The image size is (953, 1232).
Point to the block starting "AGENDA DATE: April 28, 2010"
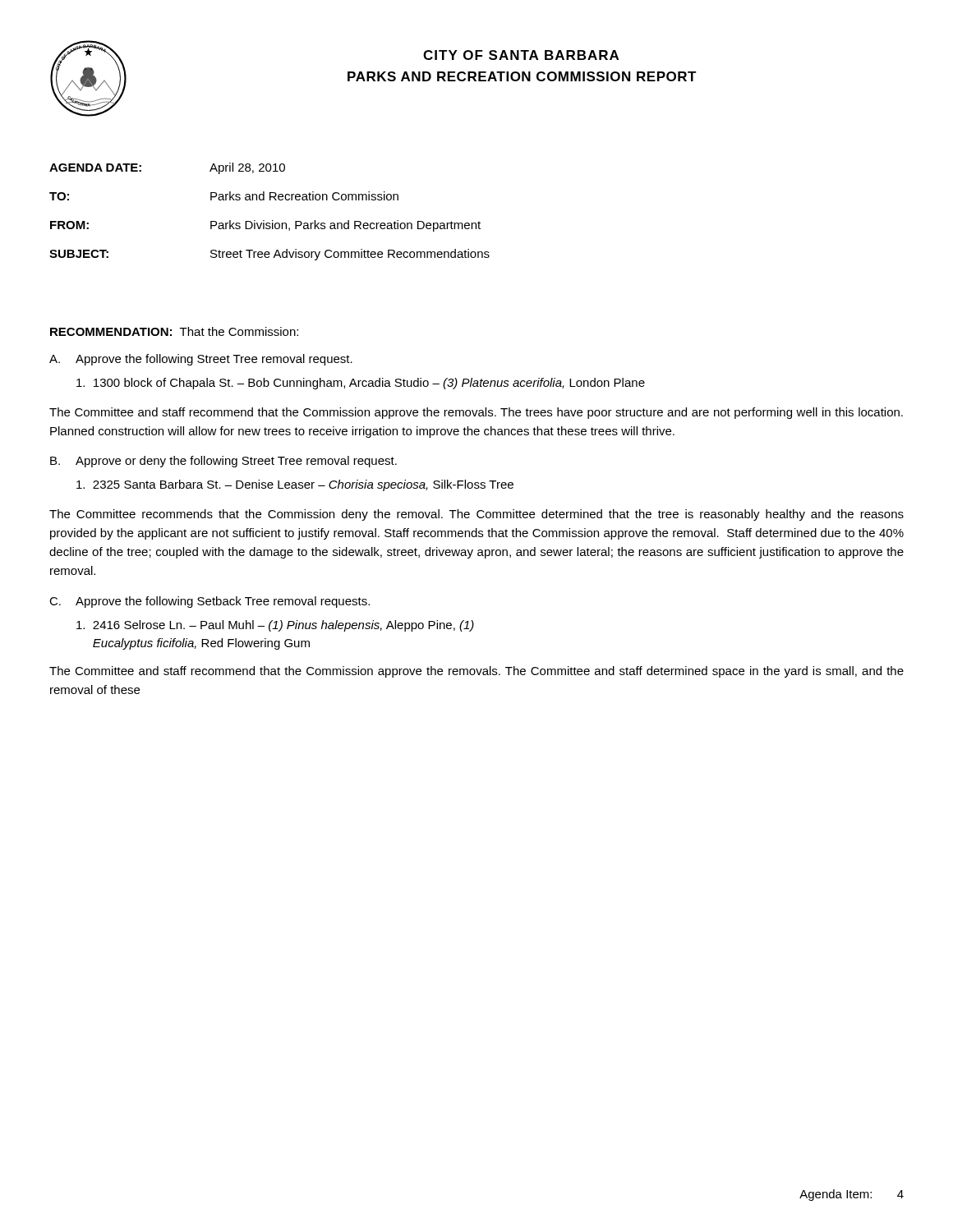pyautogui.click(x=98, y=169)
